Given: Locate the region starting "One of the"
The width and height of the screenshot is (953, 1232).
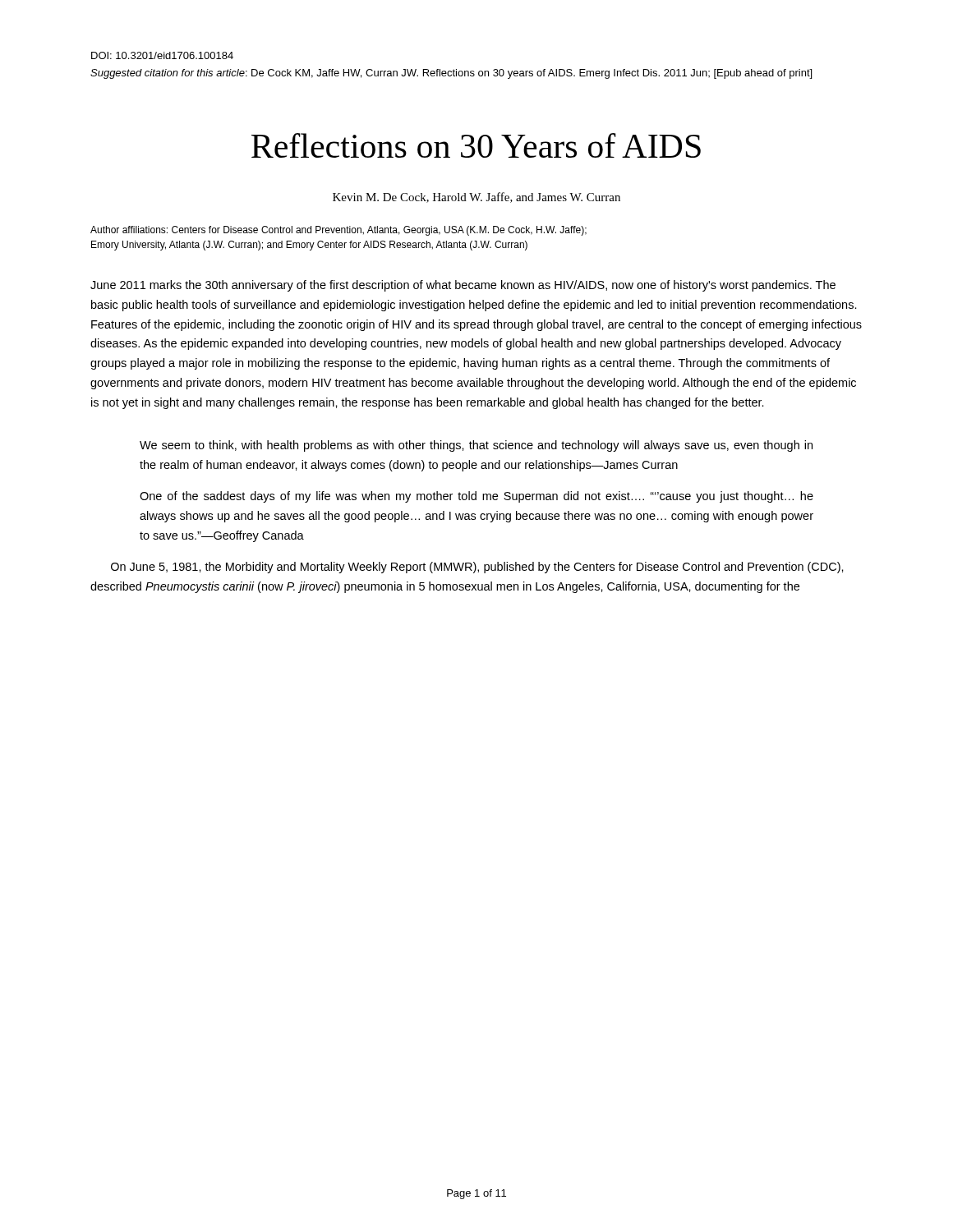Looking at the screenshot, I should 476,516.
